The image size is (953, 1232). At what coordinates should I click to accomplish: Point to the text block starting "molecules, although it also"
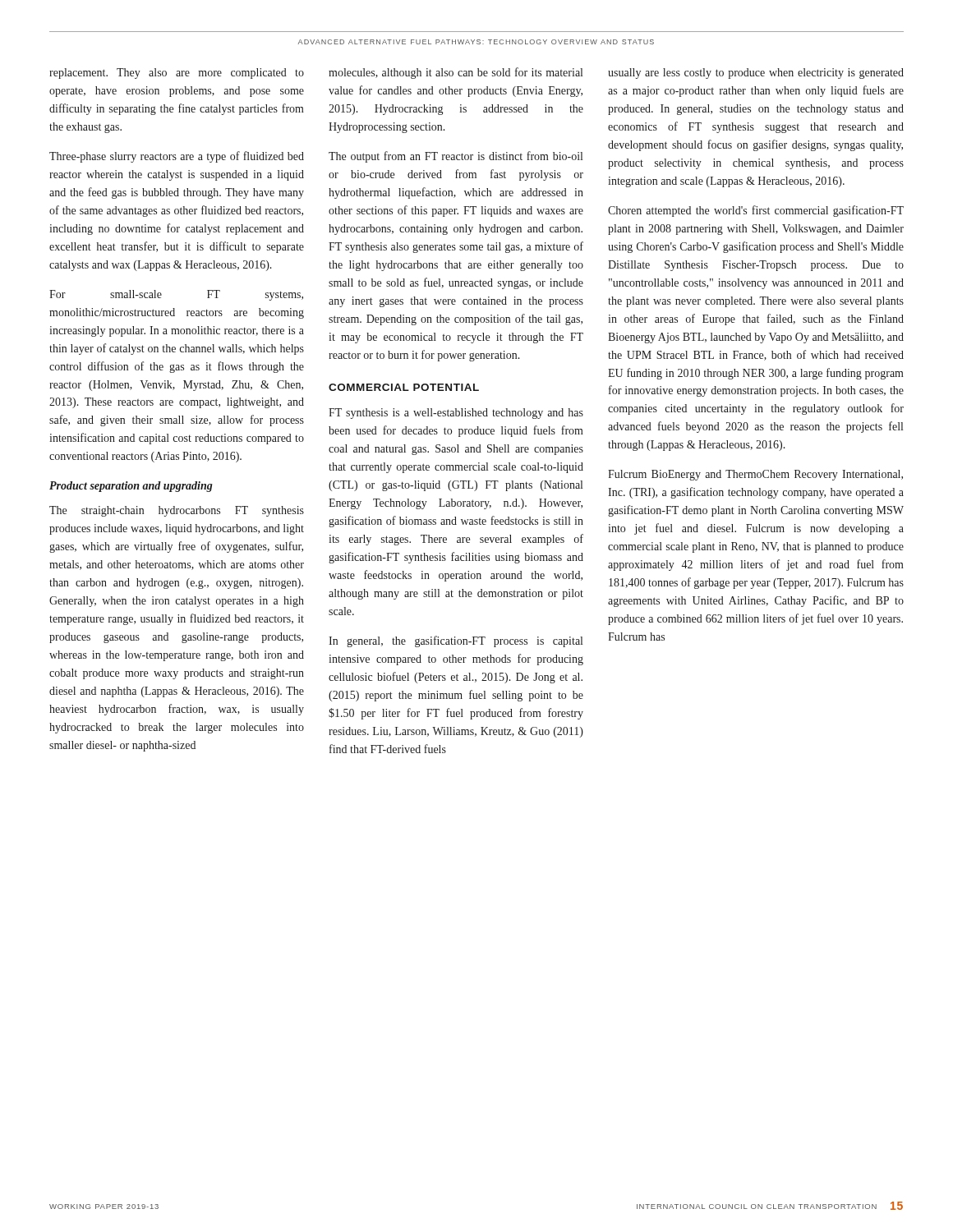456,100
